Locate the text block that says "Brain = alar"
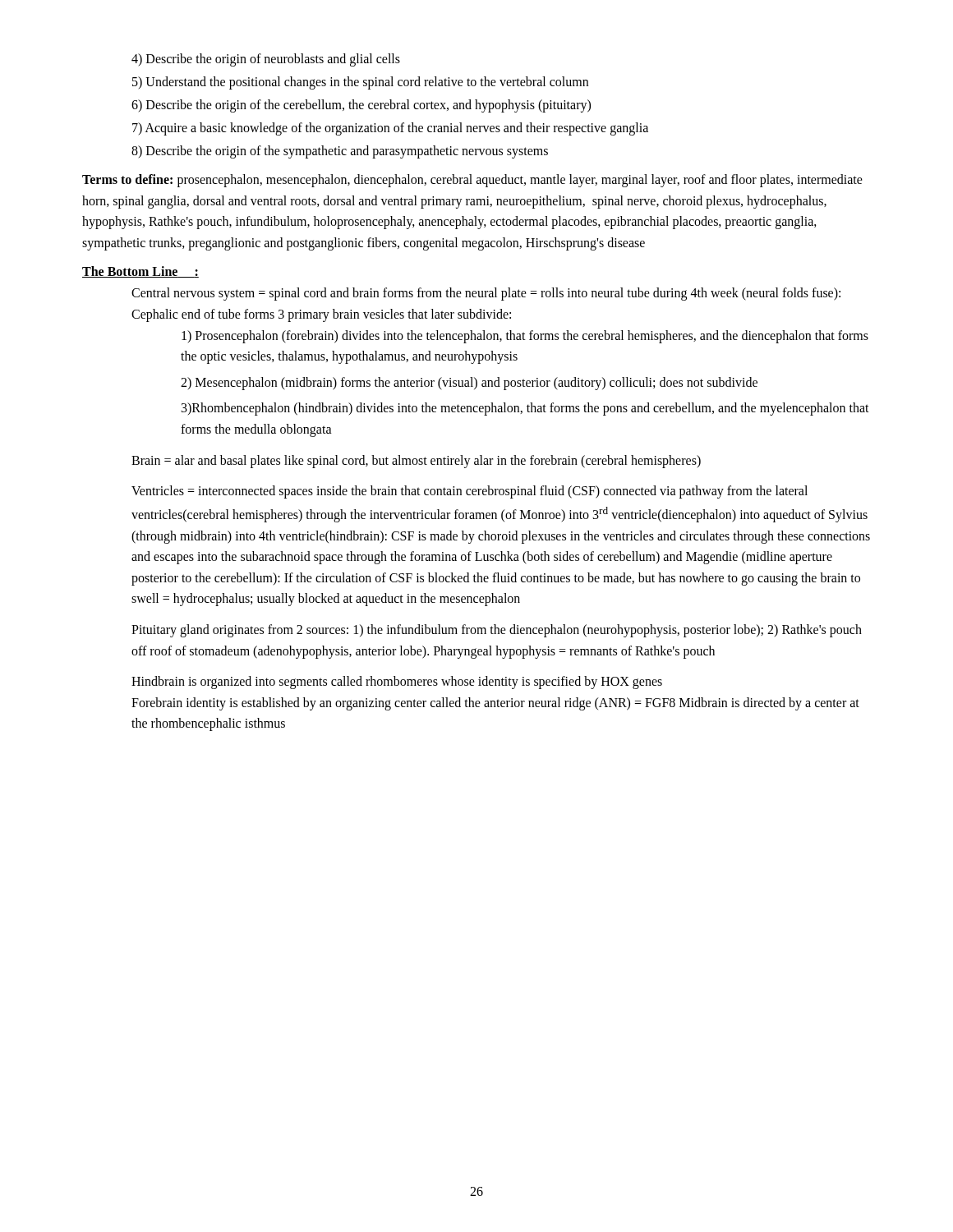Image resolution: width=953 pixels, height=1232 pixels. (x=416, y=460)
